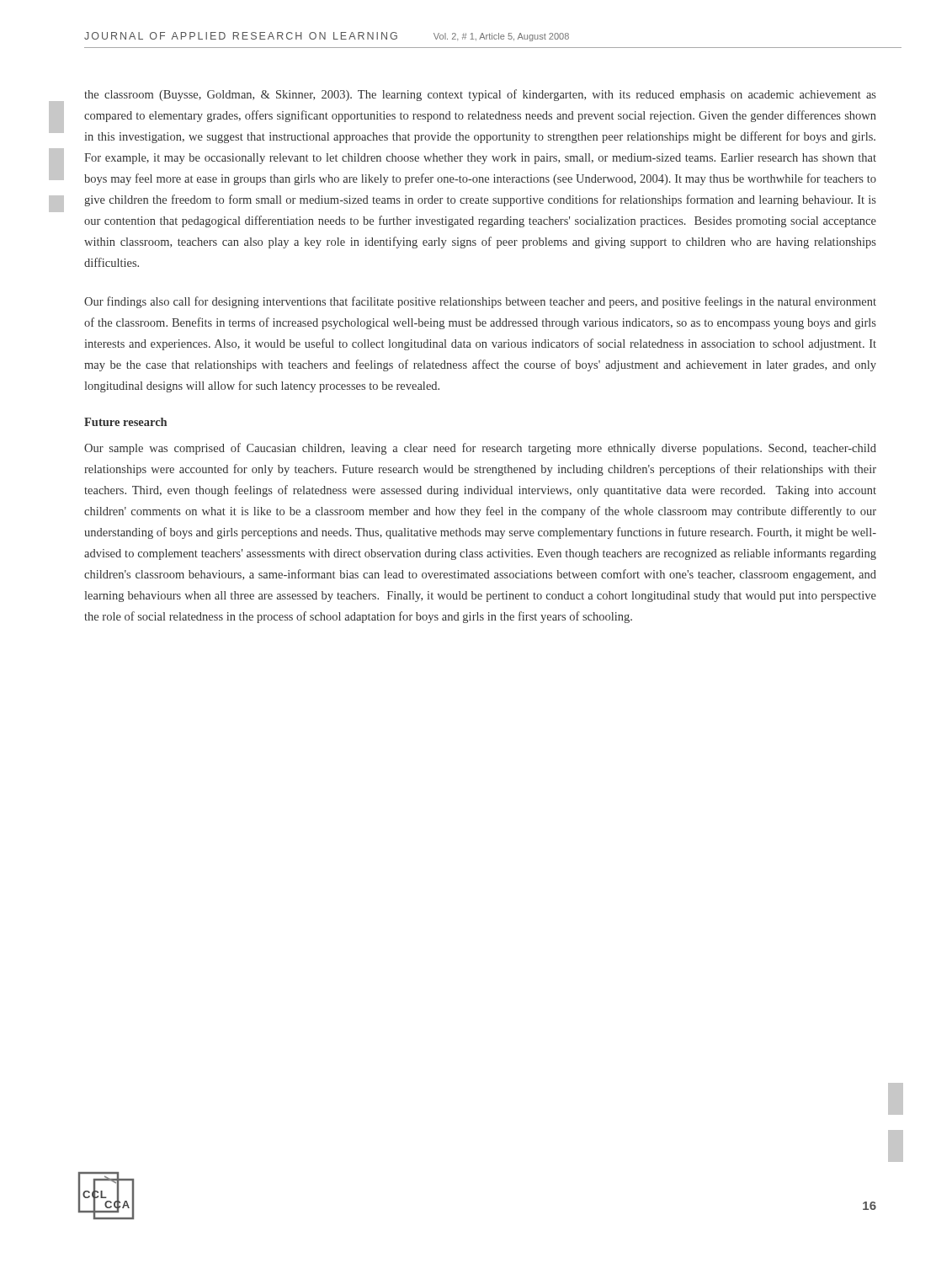The width and height of the screenshot is (952, 1263).
Task: Locate the text starting "Our findings also call for designing interventions"
Action: (x=480, y=344)
